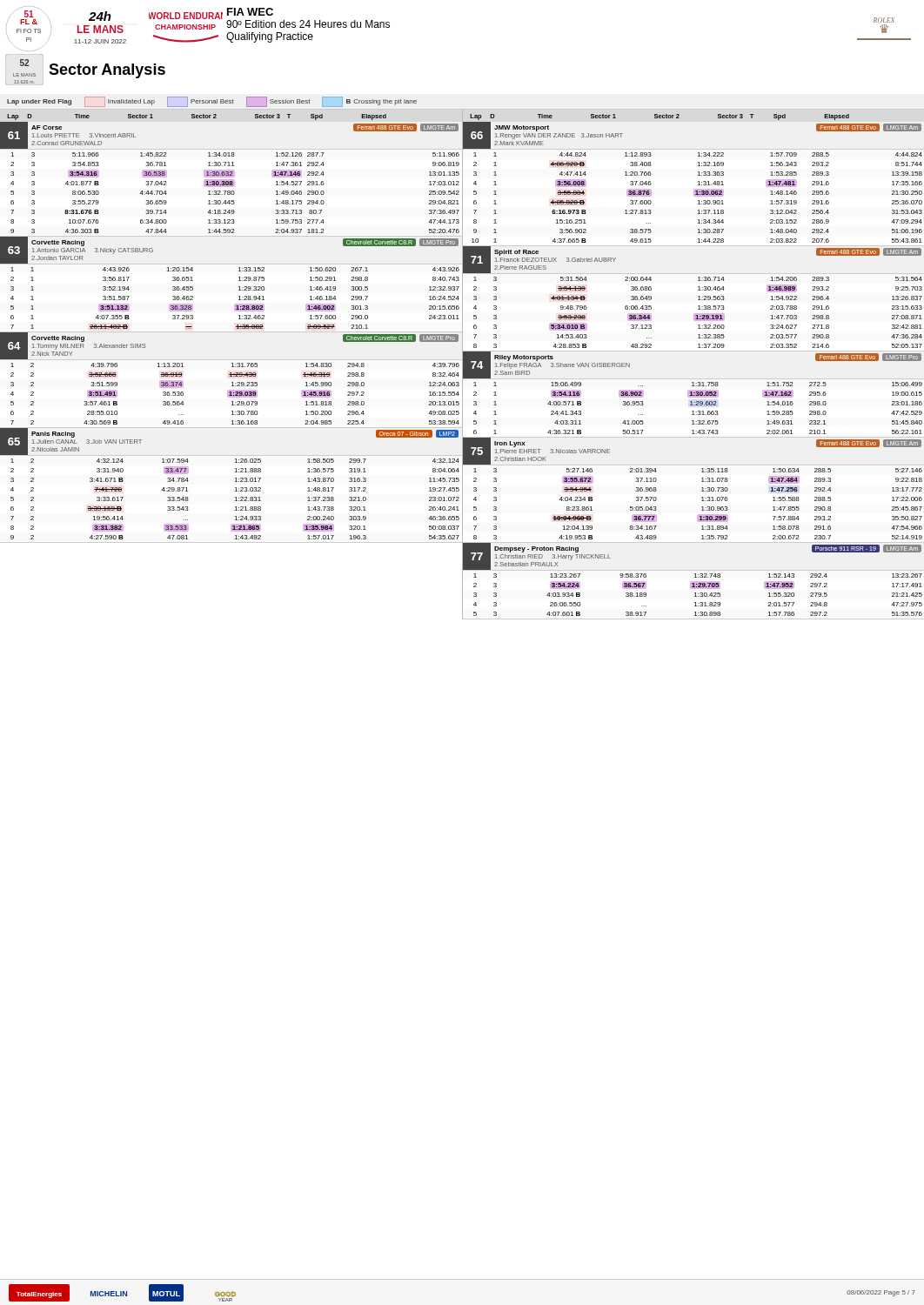Select the table that reads "4:00.571 B"
The image size is (924, 1305).
click(693, 395)
